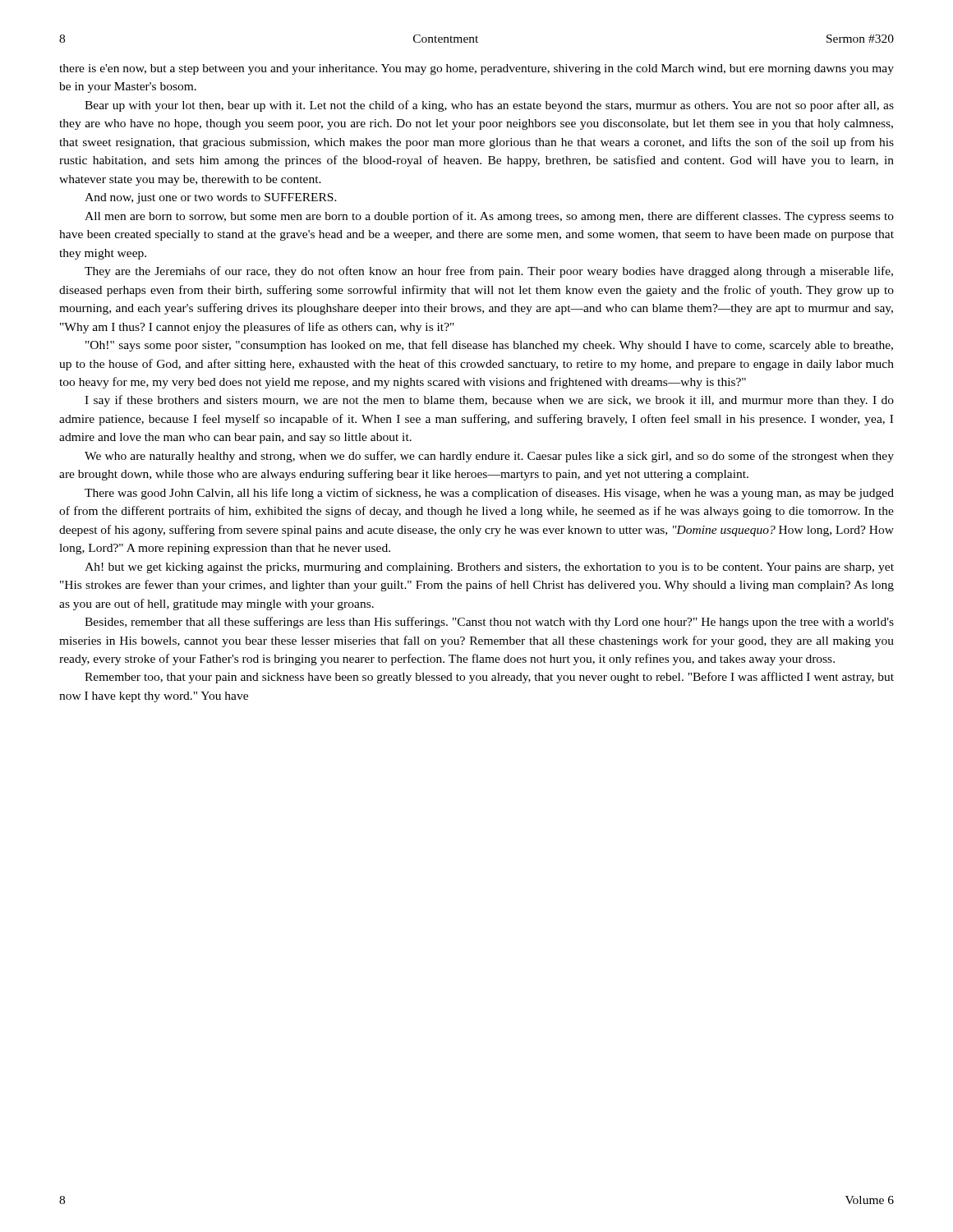
Task: Select the element starting "Besides, remember that all these sufferings"
Action: click(476, 640)
